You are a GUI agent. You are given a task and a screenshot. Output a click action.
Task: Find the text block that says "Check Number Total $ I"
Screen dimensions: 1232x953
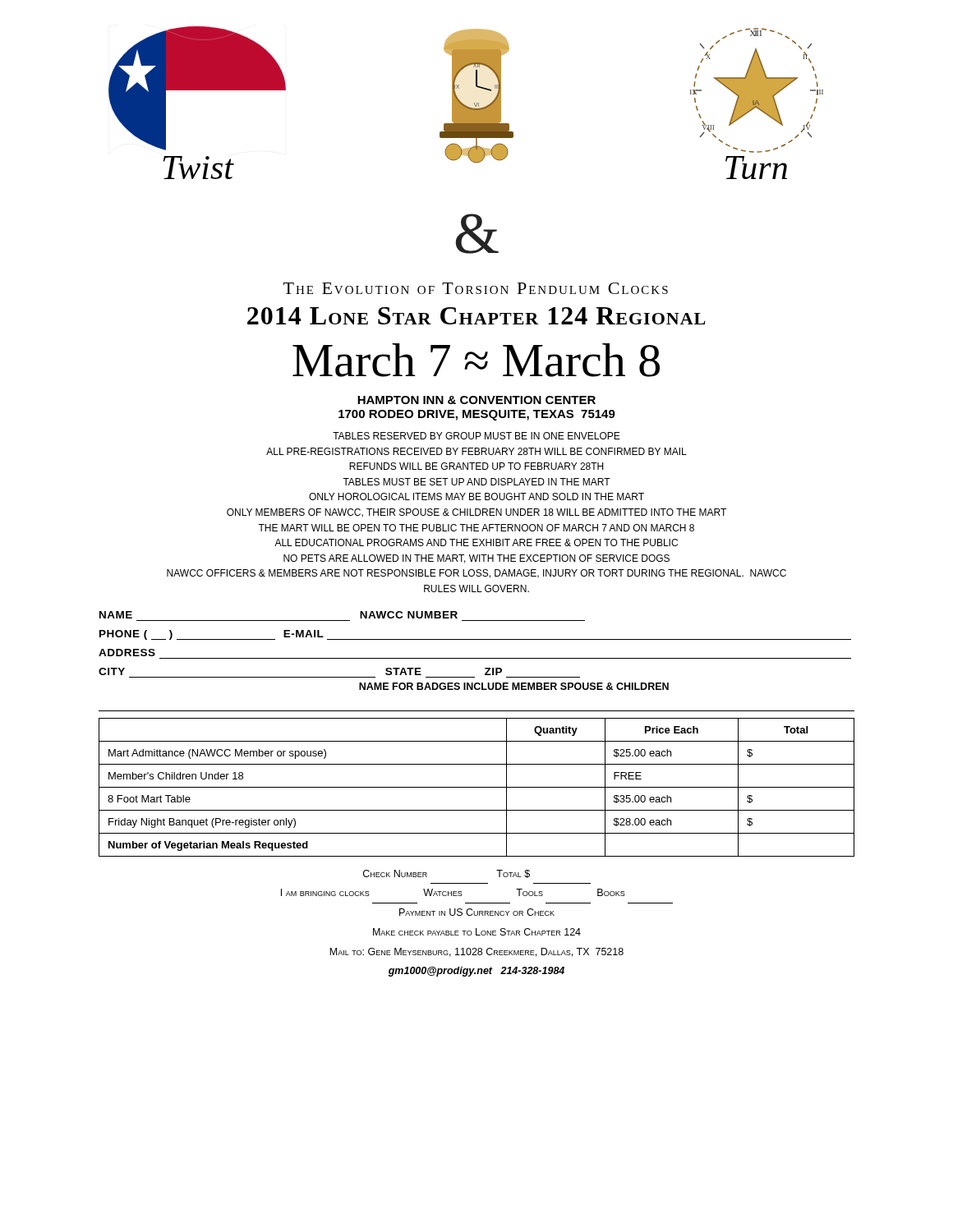pos(476,922)
